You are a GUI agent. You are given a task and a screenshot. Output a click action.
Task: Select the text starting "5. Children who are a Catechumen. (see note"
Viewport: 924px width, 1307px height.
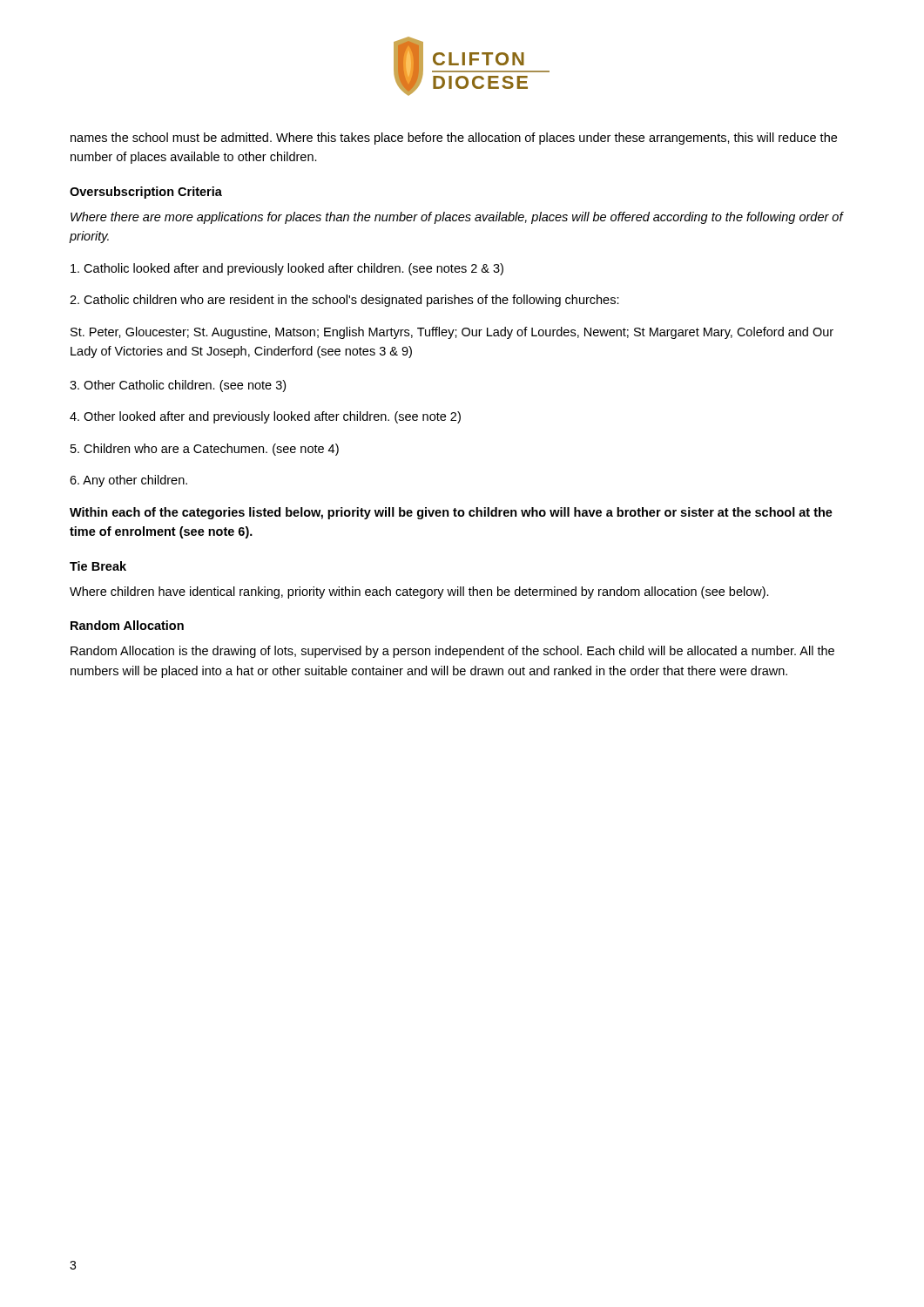click(204, 448)
